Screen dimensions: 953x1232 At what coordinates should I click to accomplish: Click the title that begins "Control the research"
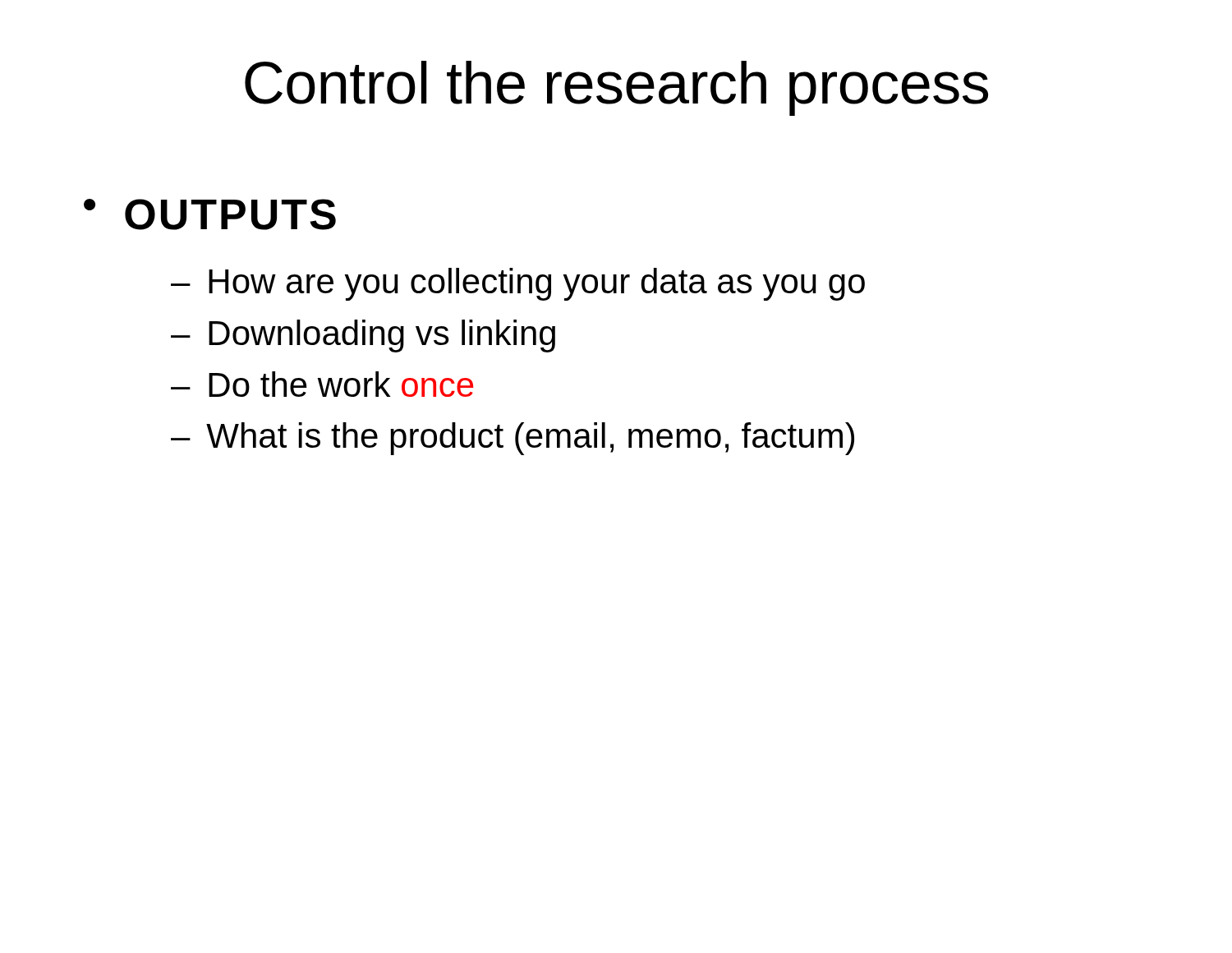616,83
